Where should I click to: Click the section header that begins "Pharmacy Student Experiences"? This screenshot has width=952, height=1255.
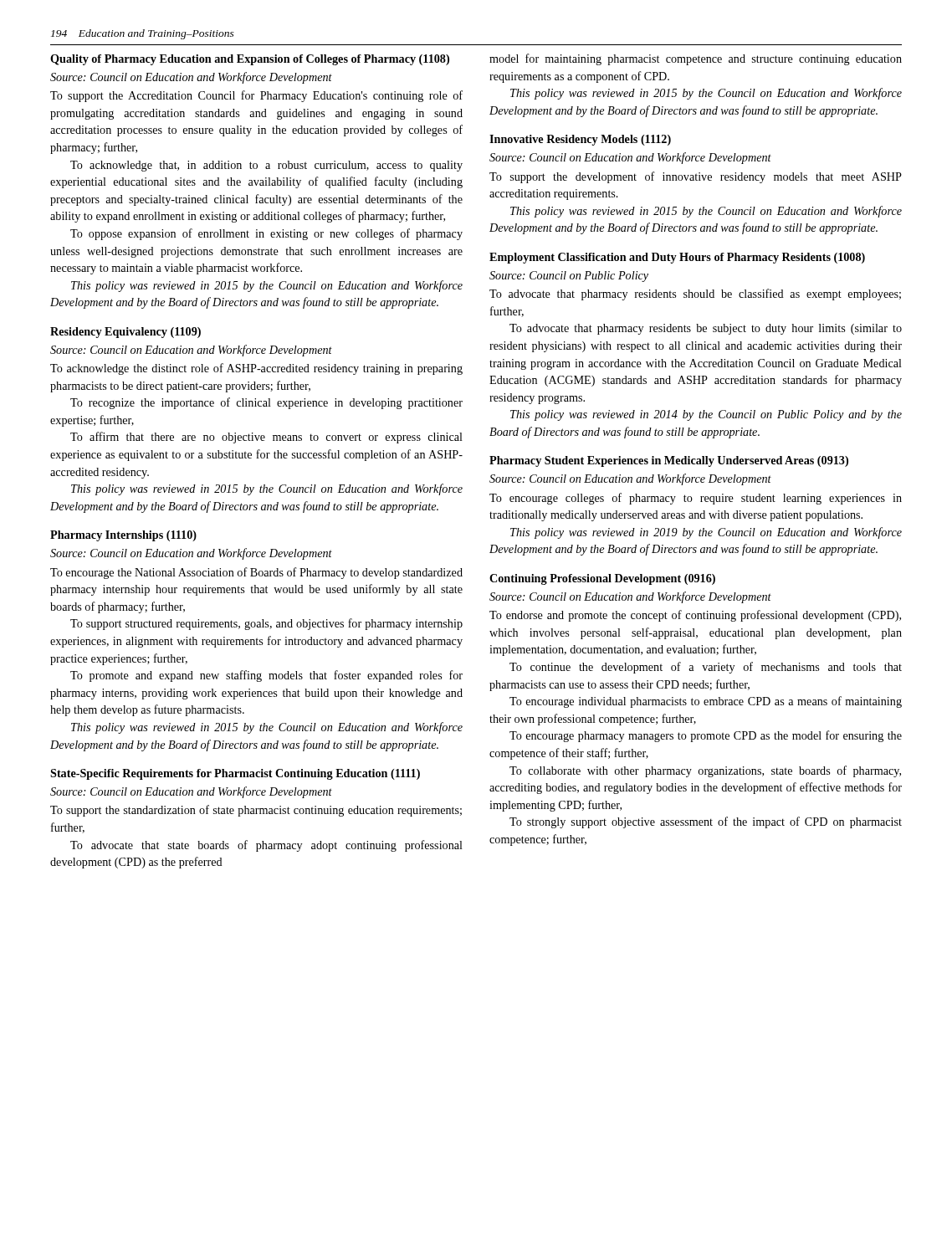(669, 461)
